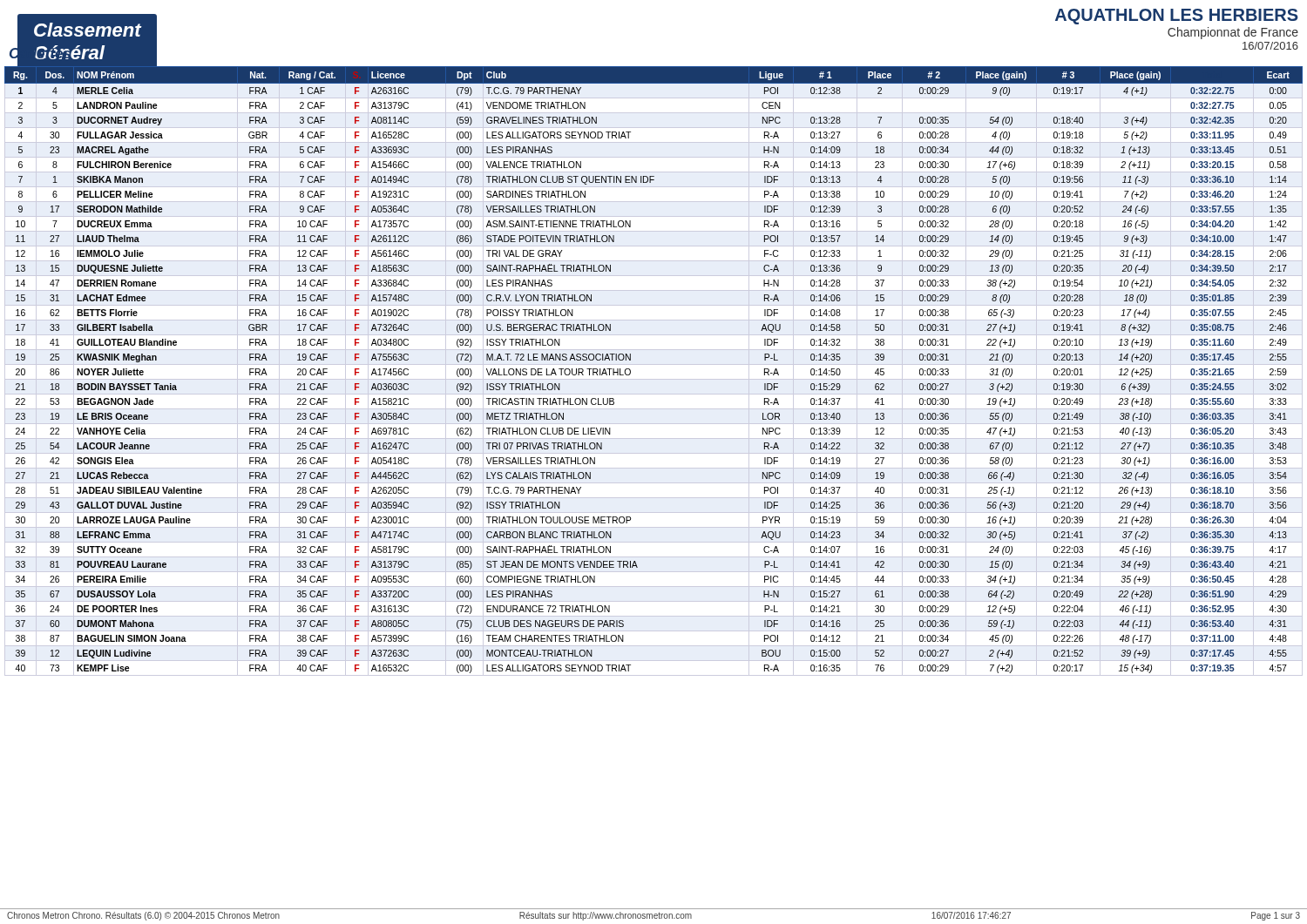Viewport: 1307px width, 924px height.
Task: Select the section header
Action: (40, 54)
